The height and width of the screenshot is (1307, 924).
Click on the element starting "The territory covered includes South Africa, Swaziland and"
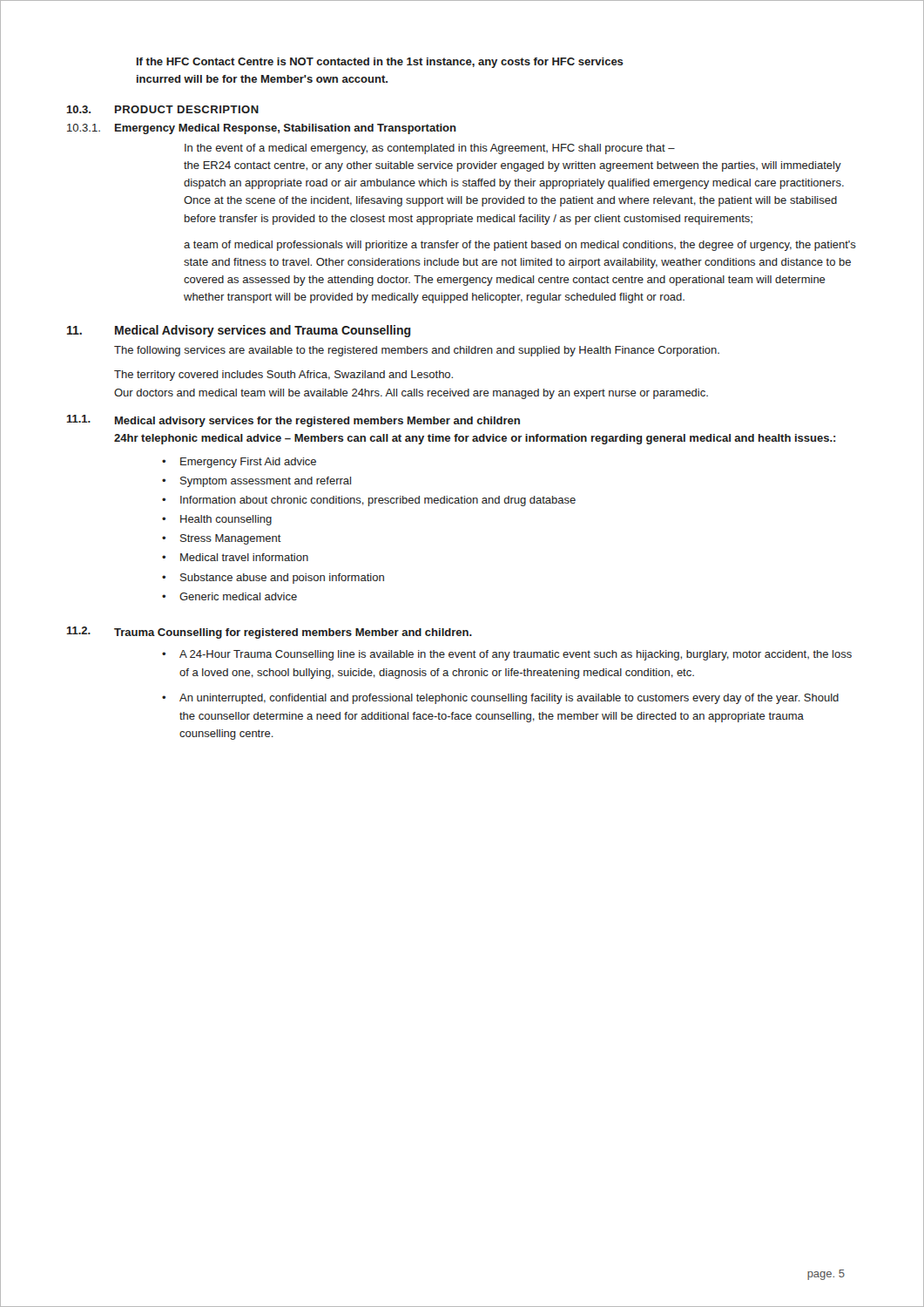[411, 383]
